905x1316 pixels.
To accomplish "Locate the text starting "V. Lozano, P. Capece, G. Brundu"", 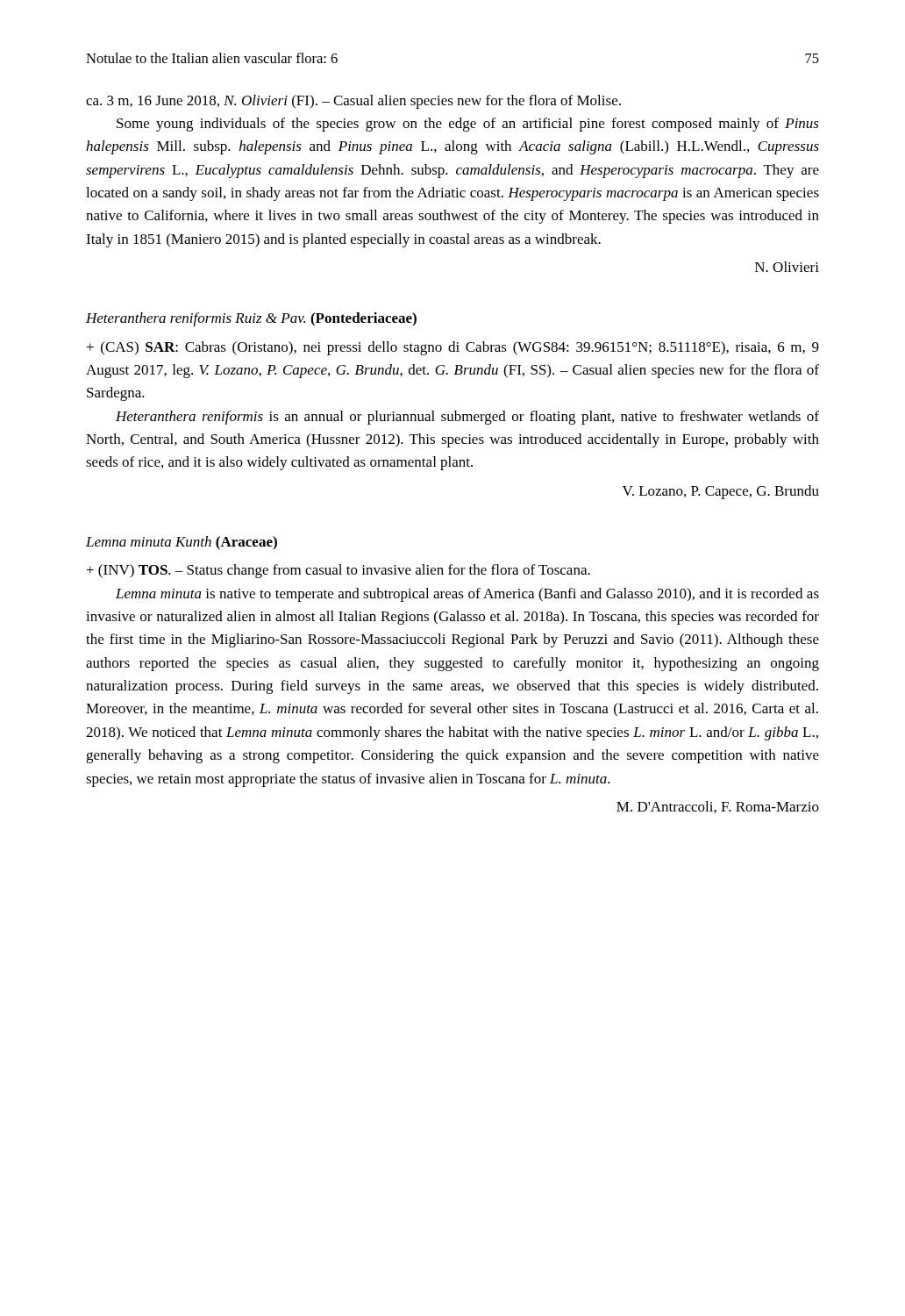I will click(x=721, y=491).
